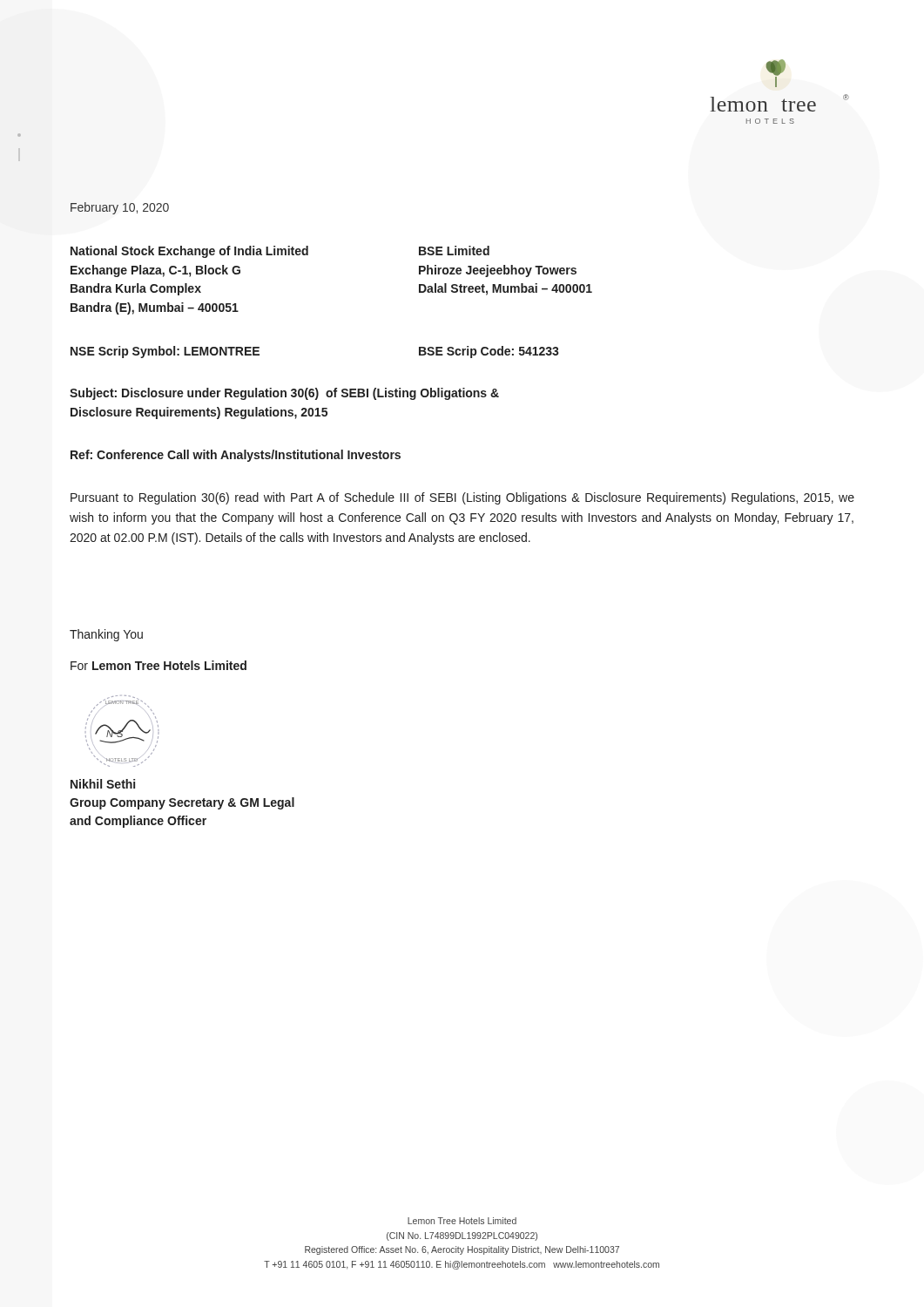Locate the text "BSE Scrip Code: 541233"
Image resolution: width=924 pixels, height=1307 pixels.
[489, 351]
